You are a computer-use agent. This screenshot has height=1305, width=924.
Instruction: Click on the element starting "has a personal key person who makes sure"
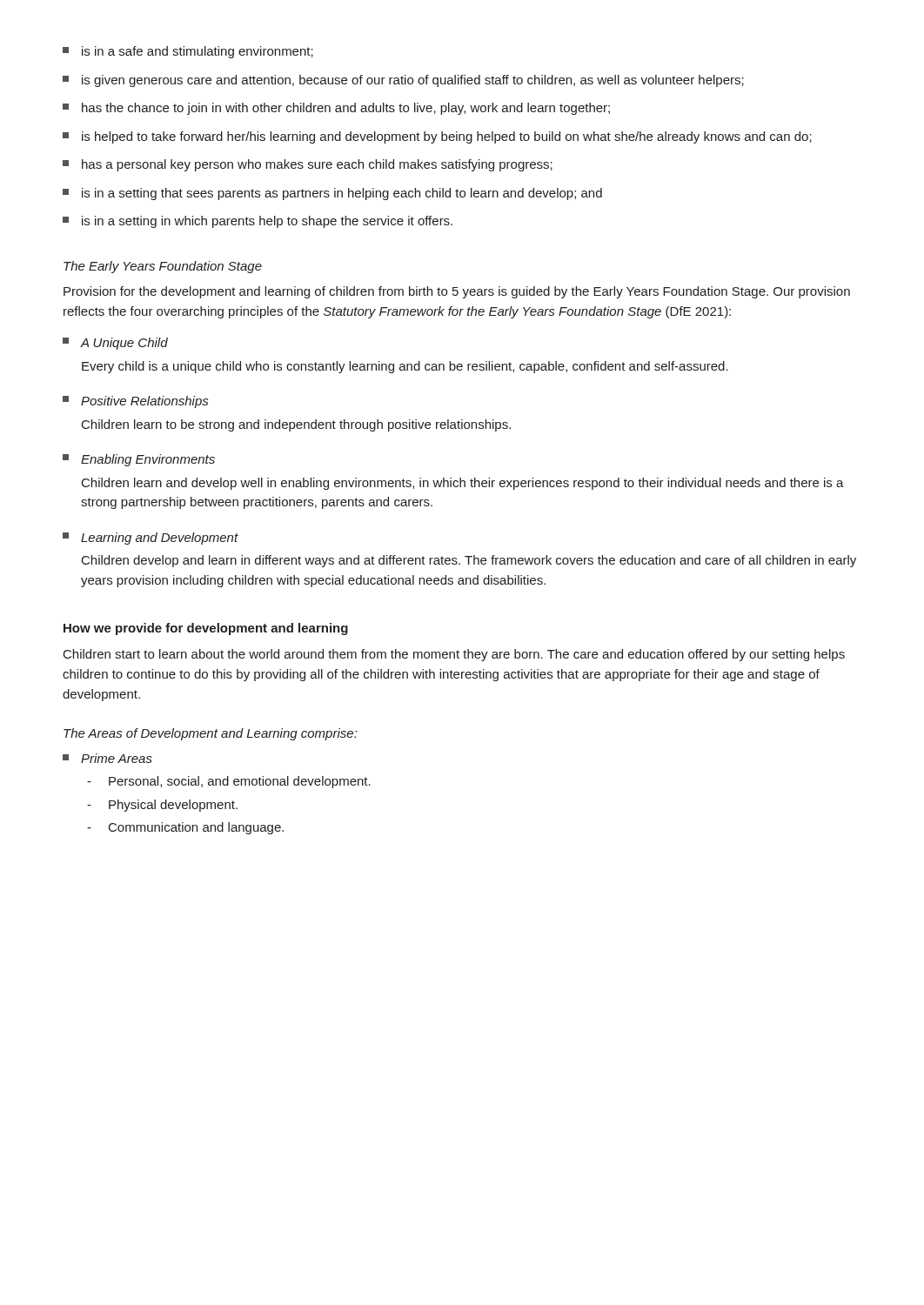[x=462, y=165]
